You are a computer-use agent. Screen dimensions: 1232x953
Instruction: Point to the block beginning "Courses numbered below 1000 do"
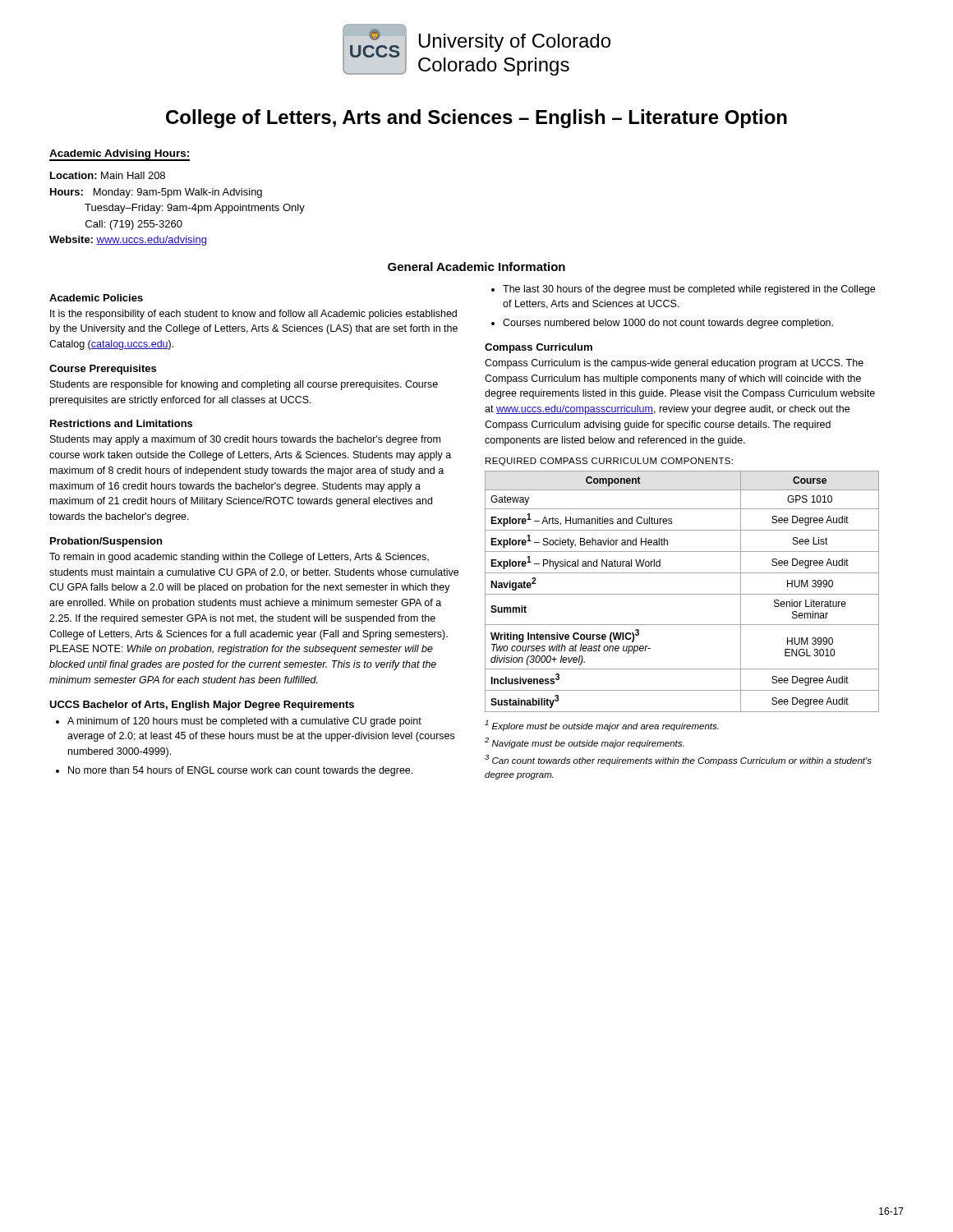pyautogui.click(x=668, y=323)
